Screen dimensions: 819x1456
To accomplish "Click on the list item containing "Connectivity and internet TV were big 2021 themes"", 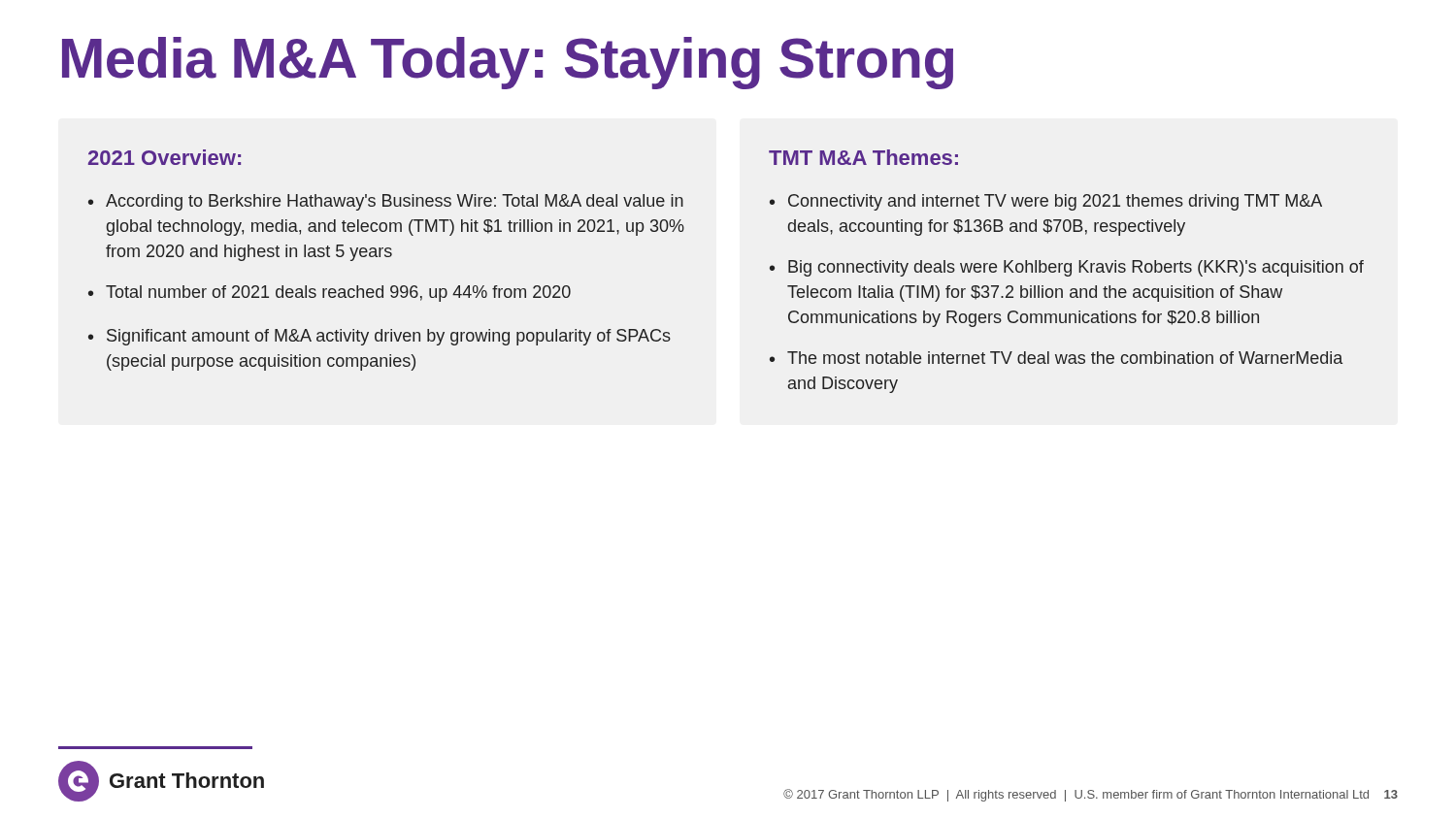I will [x=1054, y=213].
